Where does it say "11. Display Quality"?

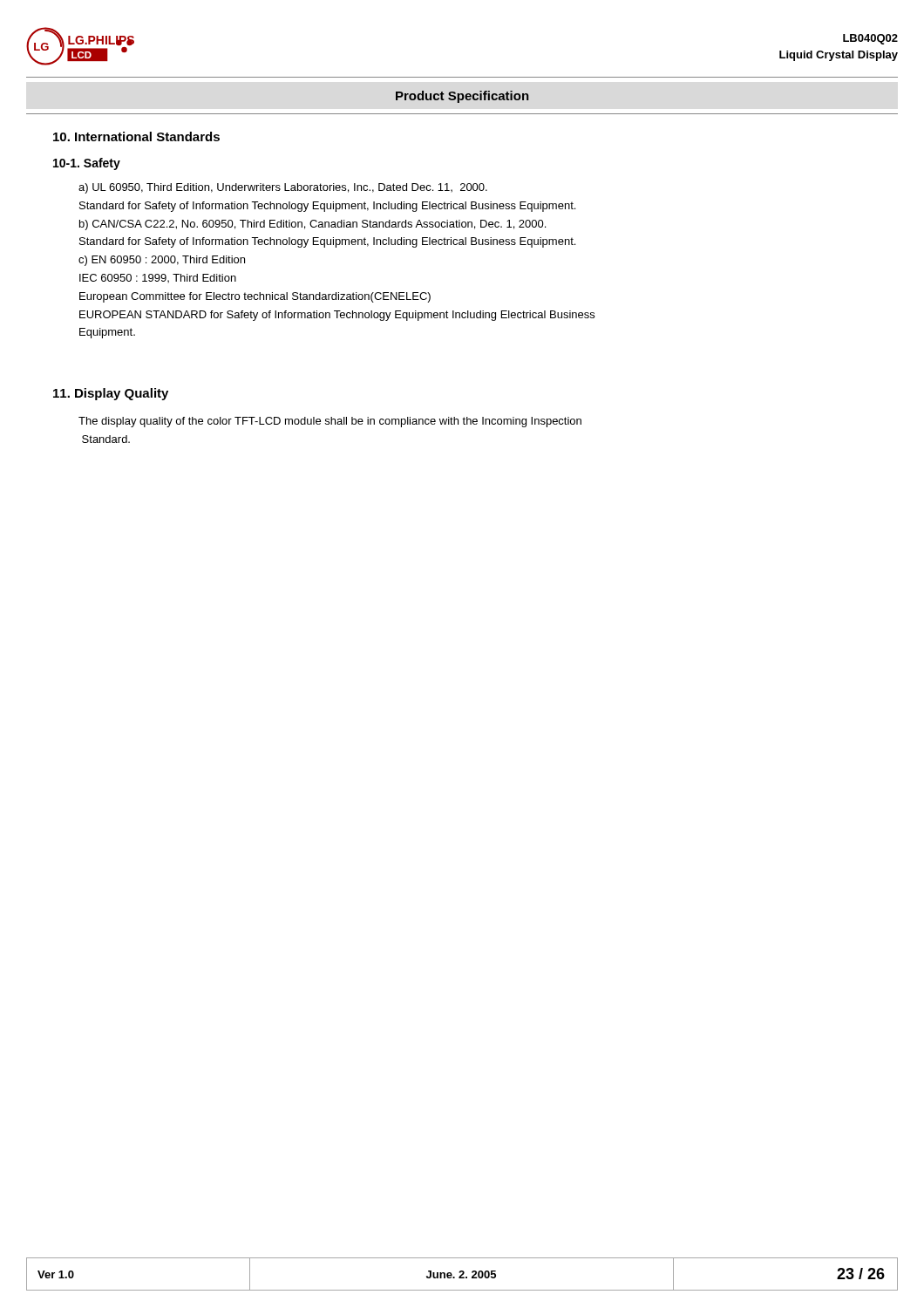[110, 393]
